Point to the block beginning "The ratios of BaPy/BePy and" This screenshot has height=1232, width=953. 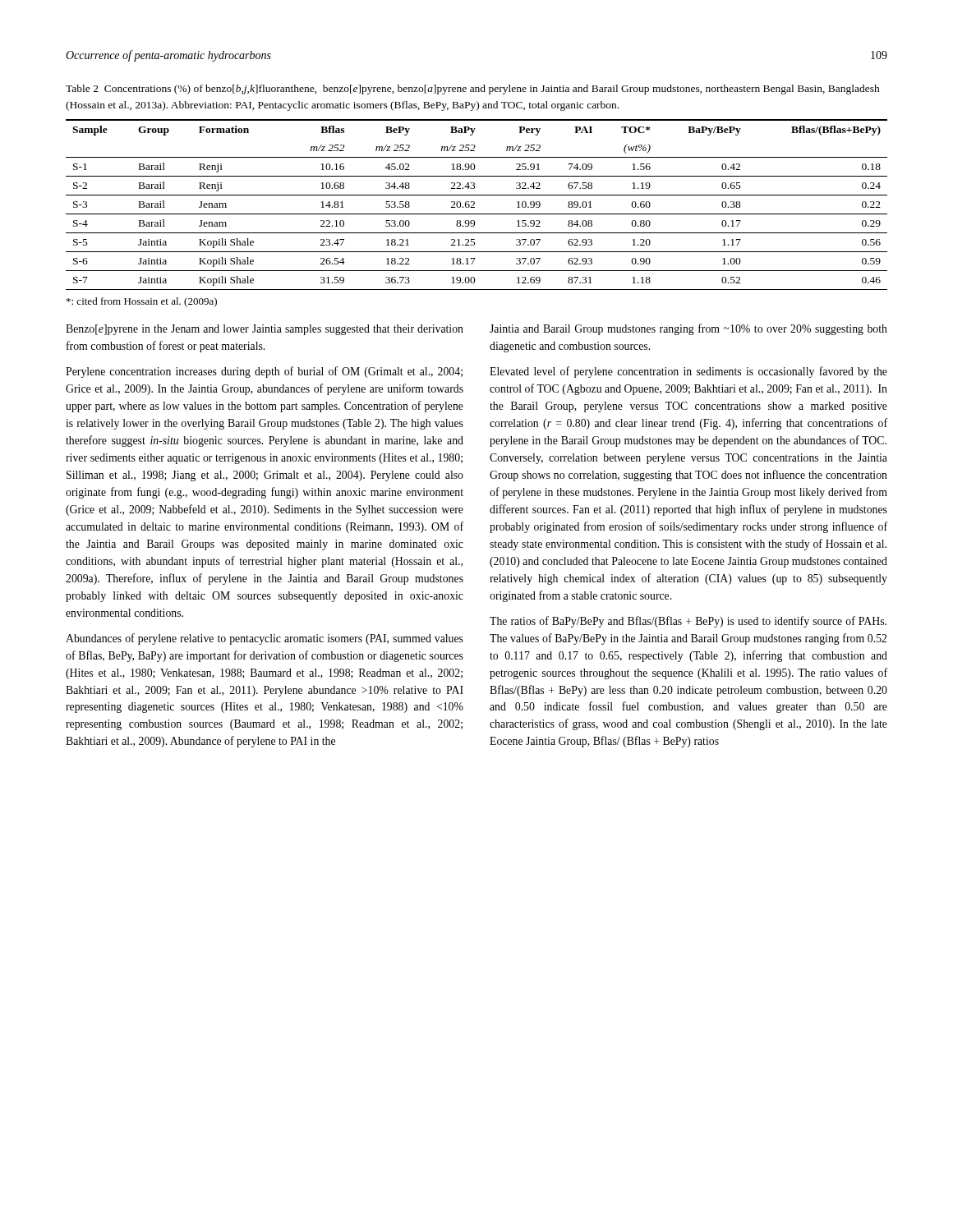click(x=688, y=682)
